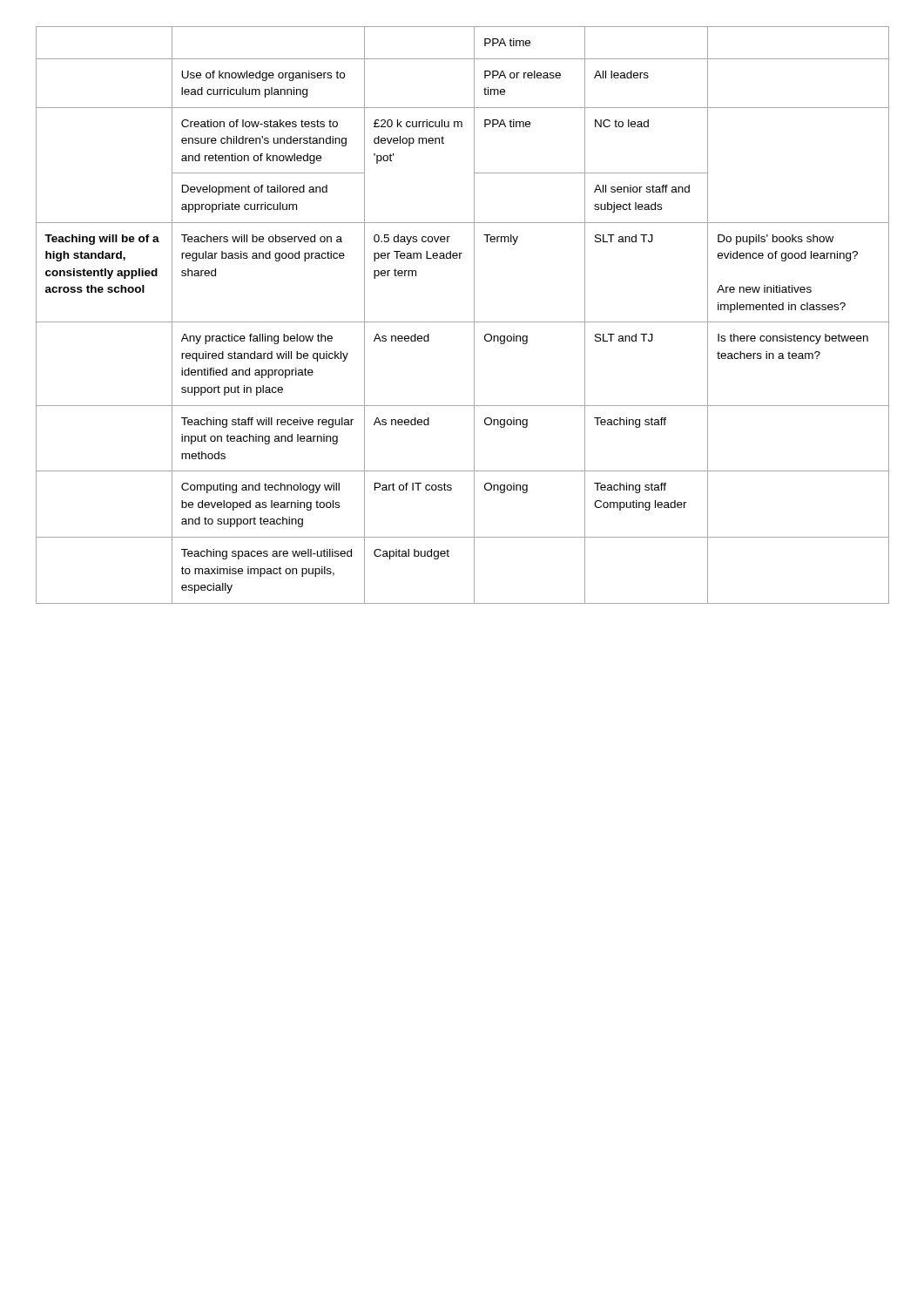Find the table
Image resolution: width=924 pixels, height=1307 pixels.
tap(462, 315)
